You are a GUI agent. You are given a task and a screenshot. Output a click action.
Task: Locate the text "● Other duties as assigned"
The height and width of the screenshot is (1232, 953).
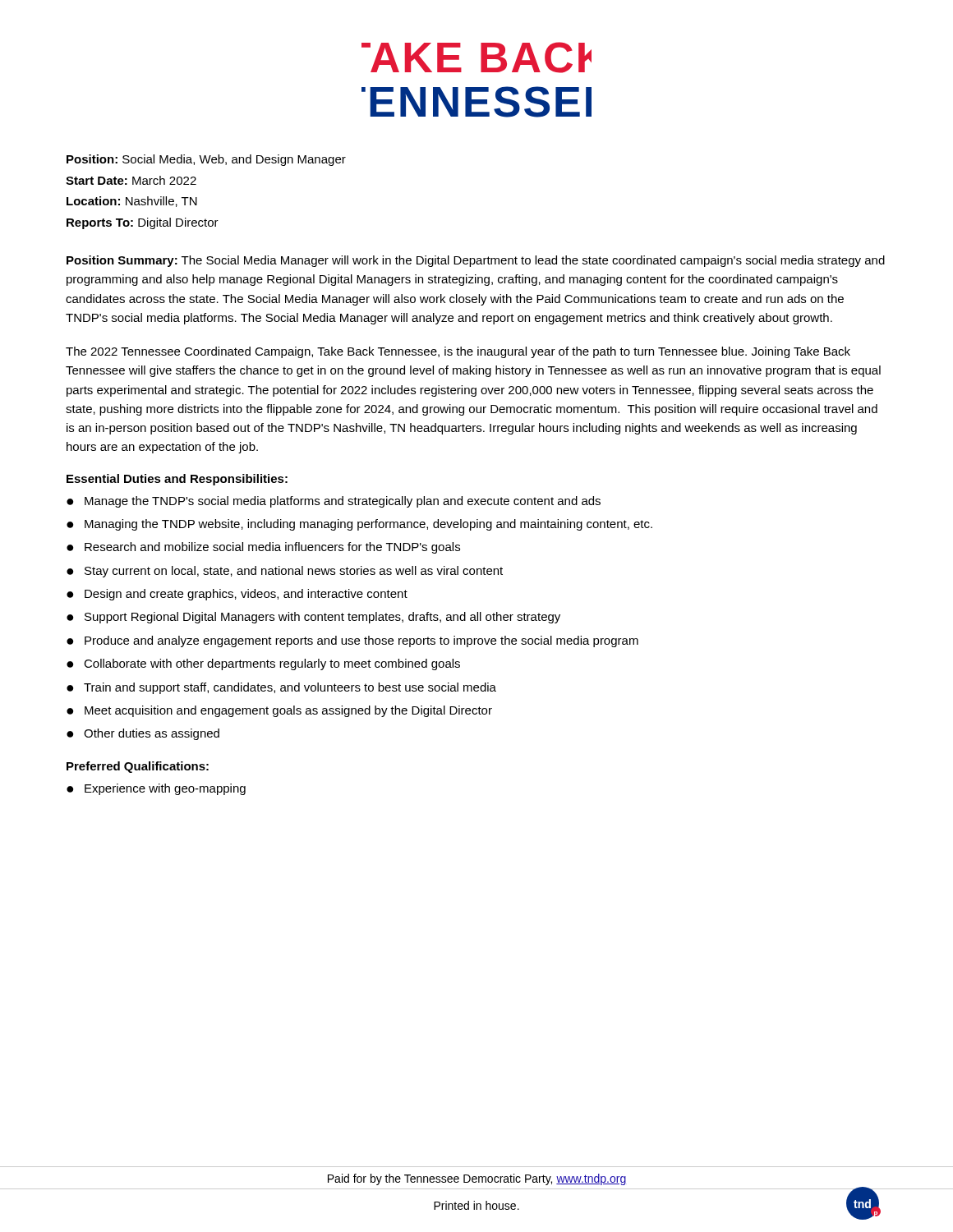click(x=143, y=734)
